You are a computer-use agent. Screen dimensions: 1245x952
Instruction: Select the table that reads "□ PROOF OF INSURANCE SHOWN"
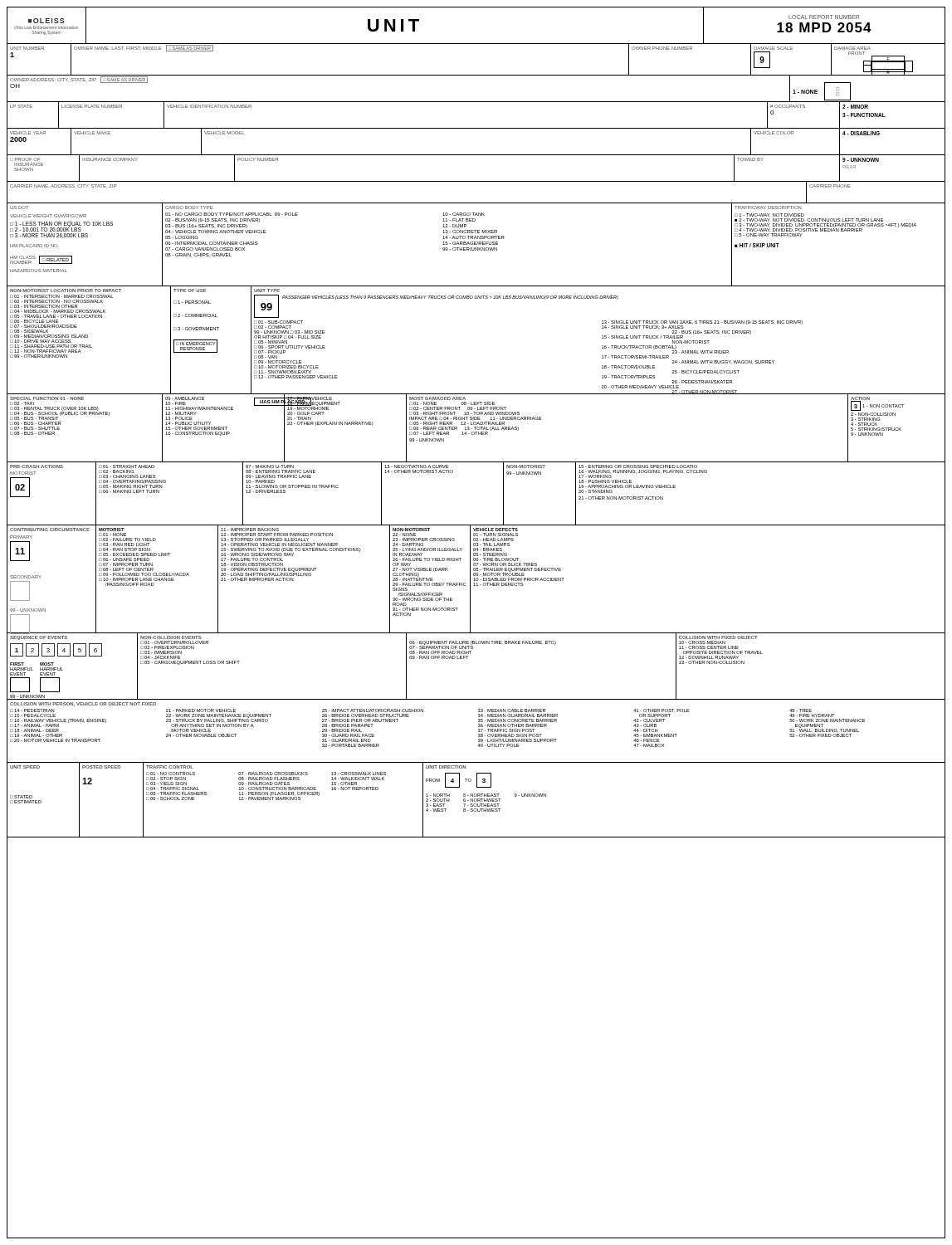476,169
